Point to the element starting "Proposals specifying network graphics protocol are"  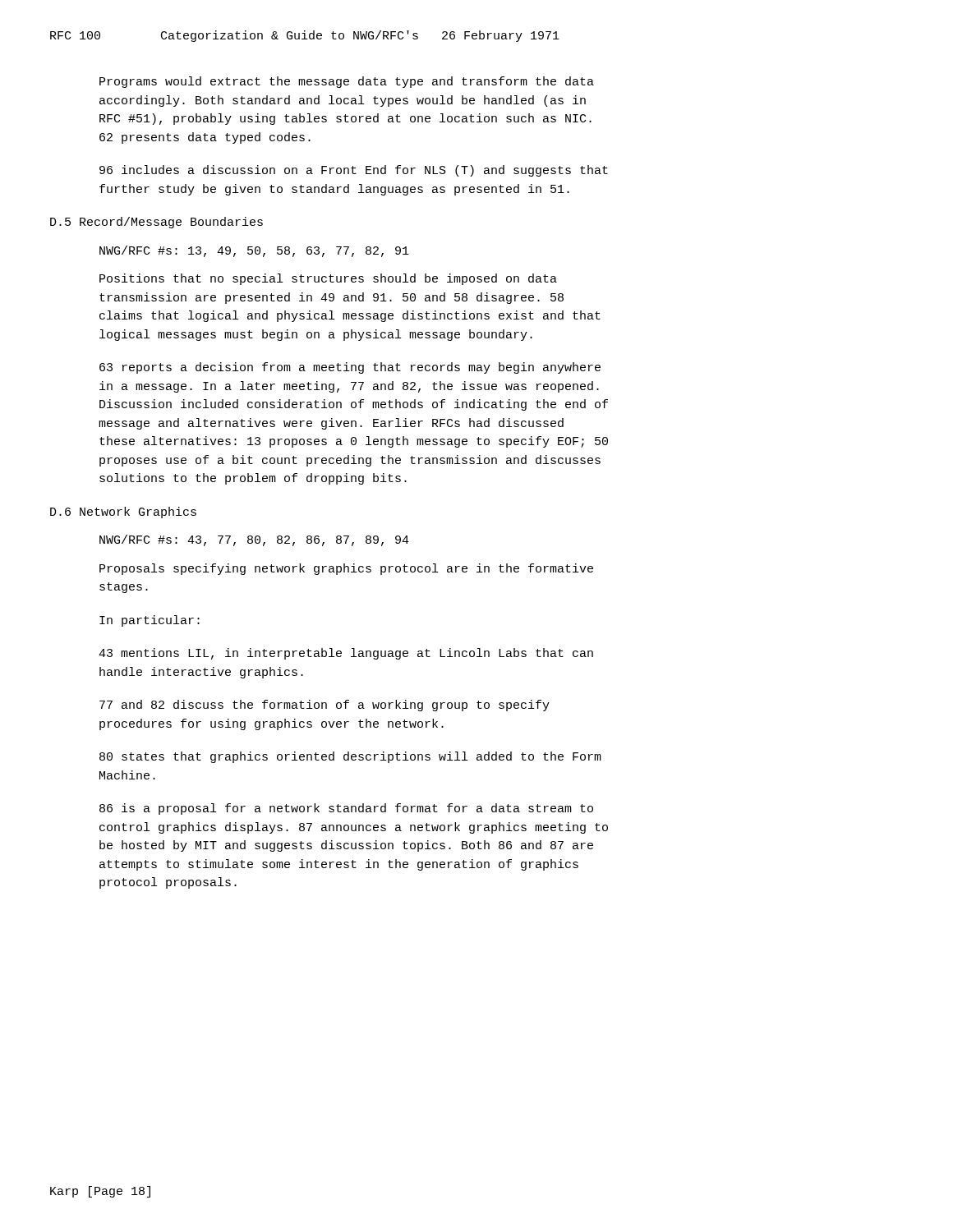346,578
